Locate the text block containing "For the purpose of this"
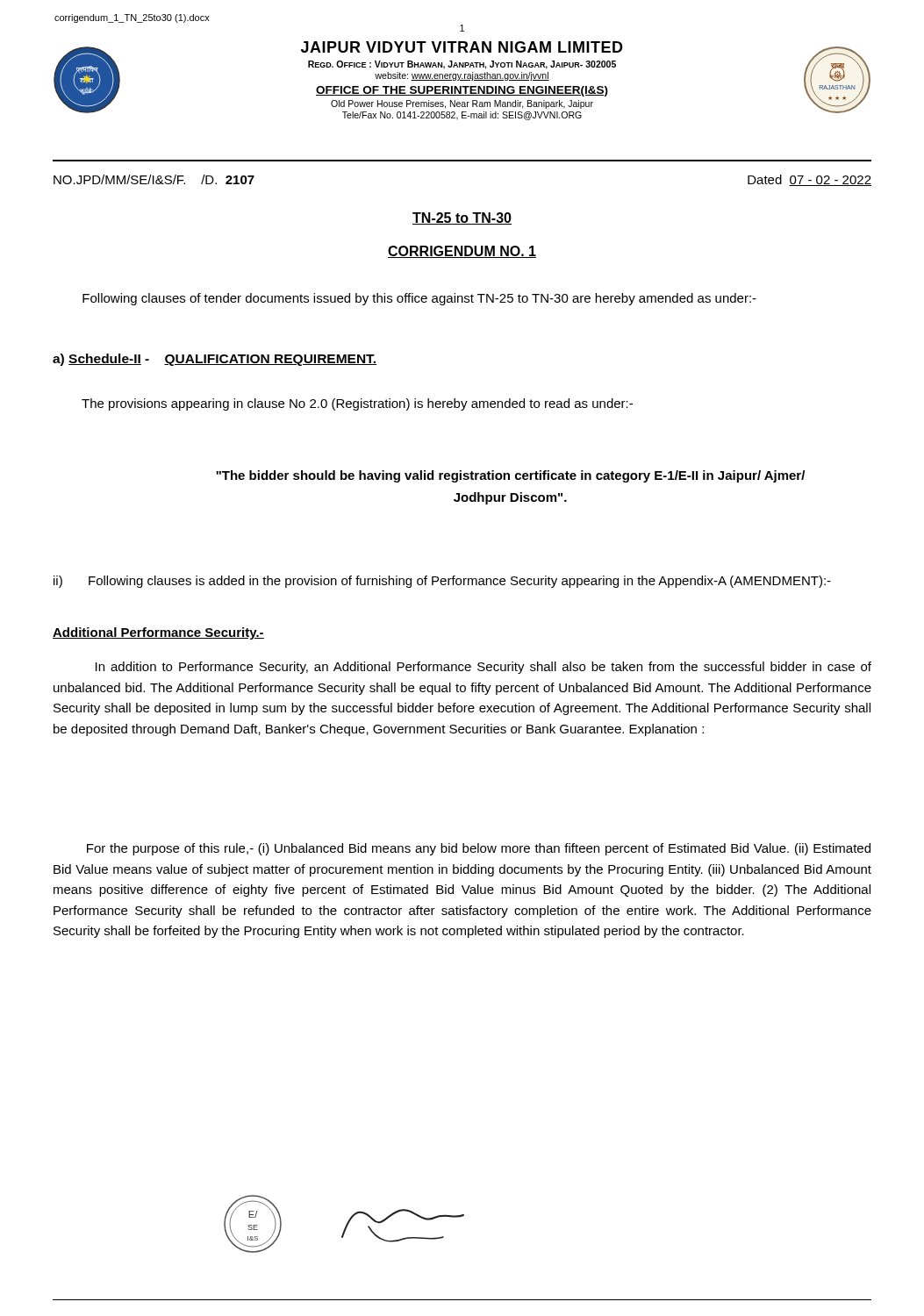The image size is (924, 1316). (462, 889)
